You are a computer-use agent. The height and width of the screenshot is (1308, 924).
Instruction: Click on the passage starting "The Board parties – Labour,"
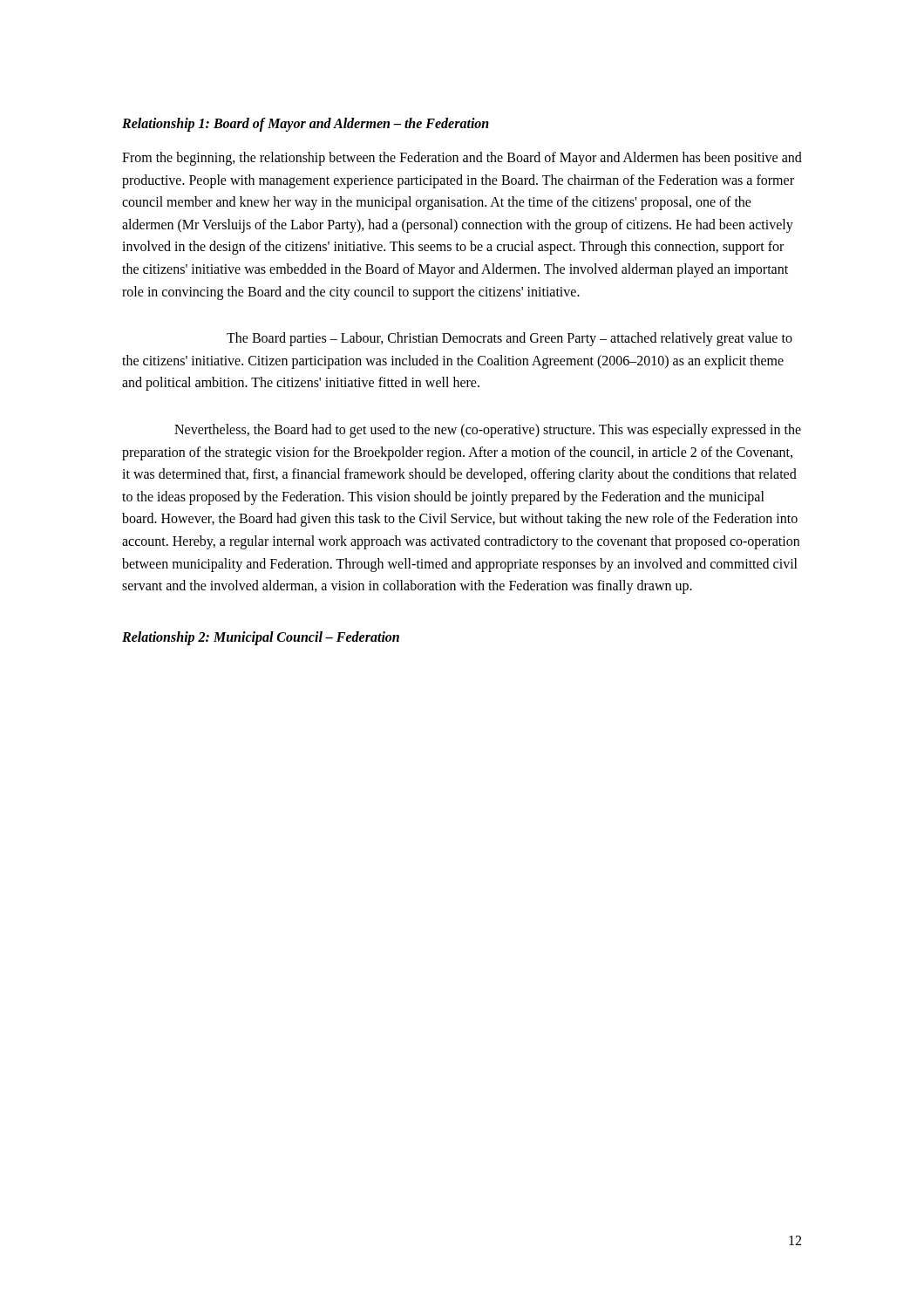(x=457, y=360)
